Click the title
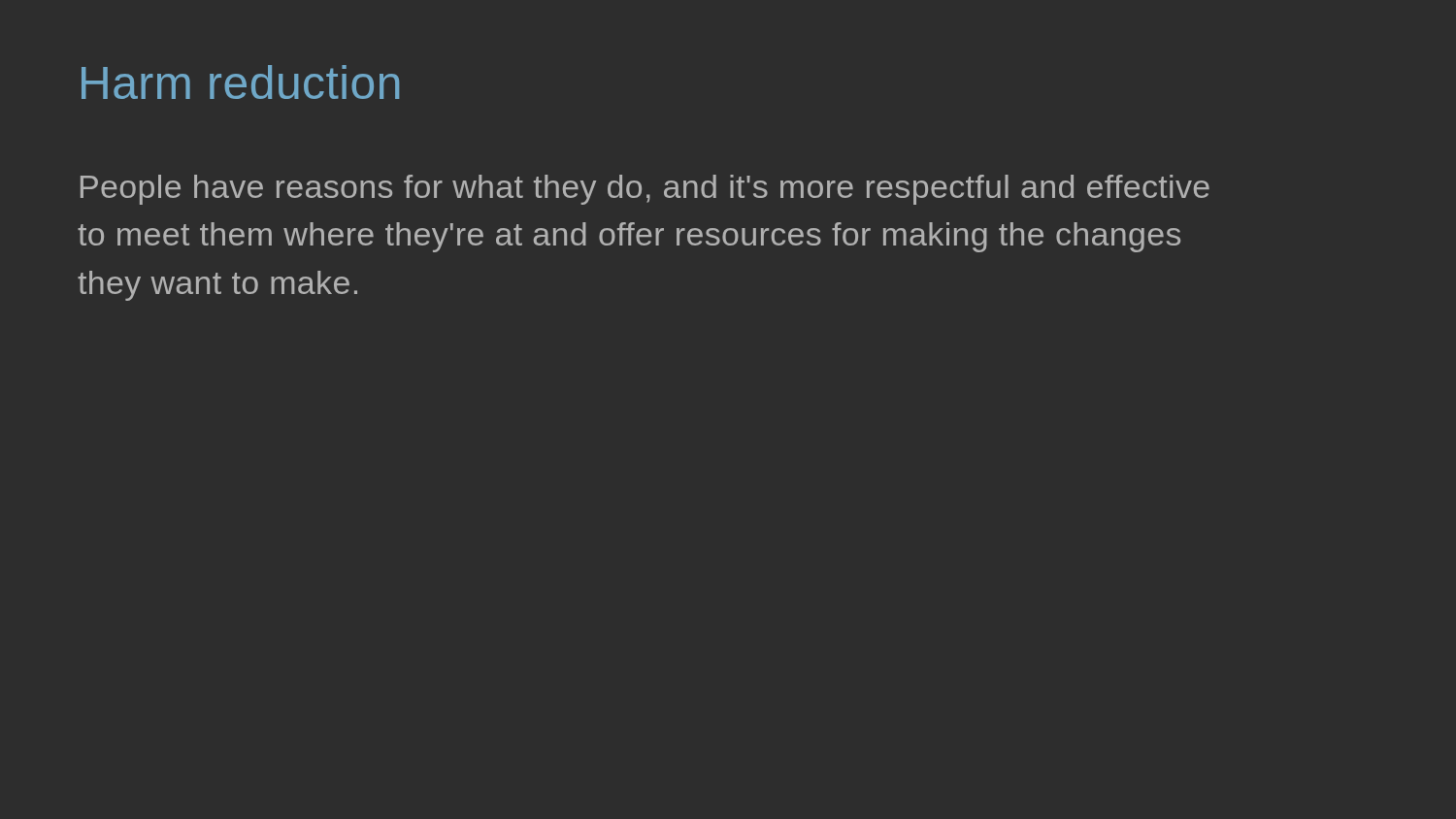 tap(240, 83)
